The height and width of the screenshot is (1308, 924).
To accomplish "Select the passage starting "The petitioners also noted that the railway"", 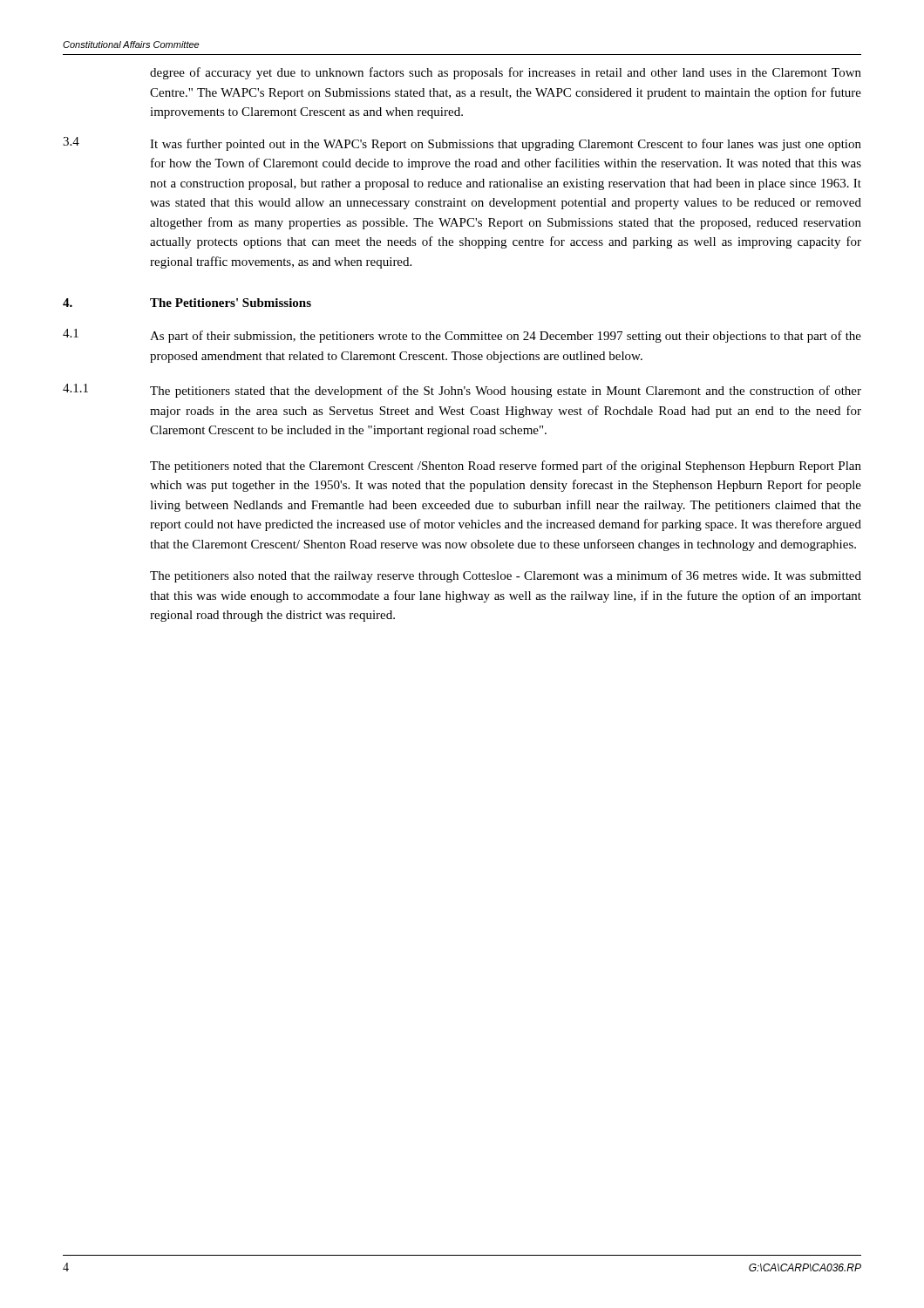I will [506, 595].
